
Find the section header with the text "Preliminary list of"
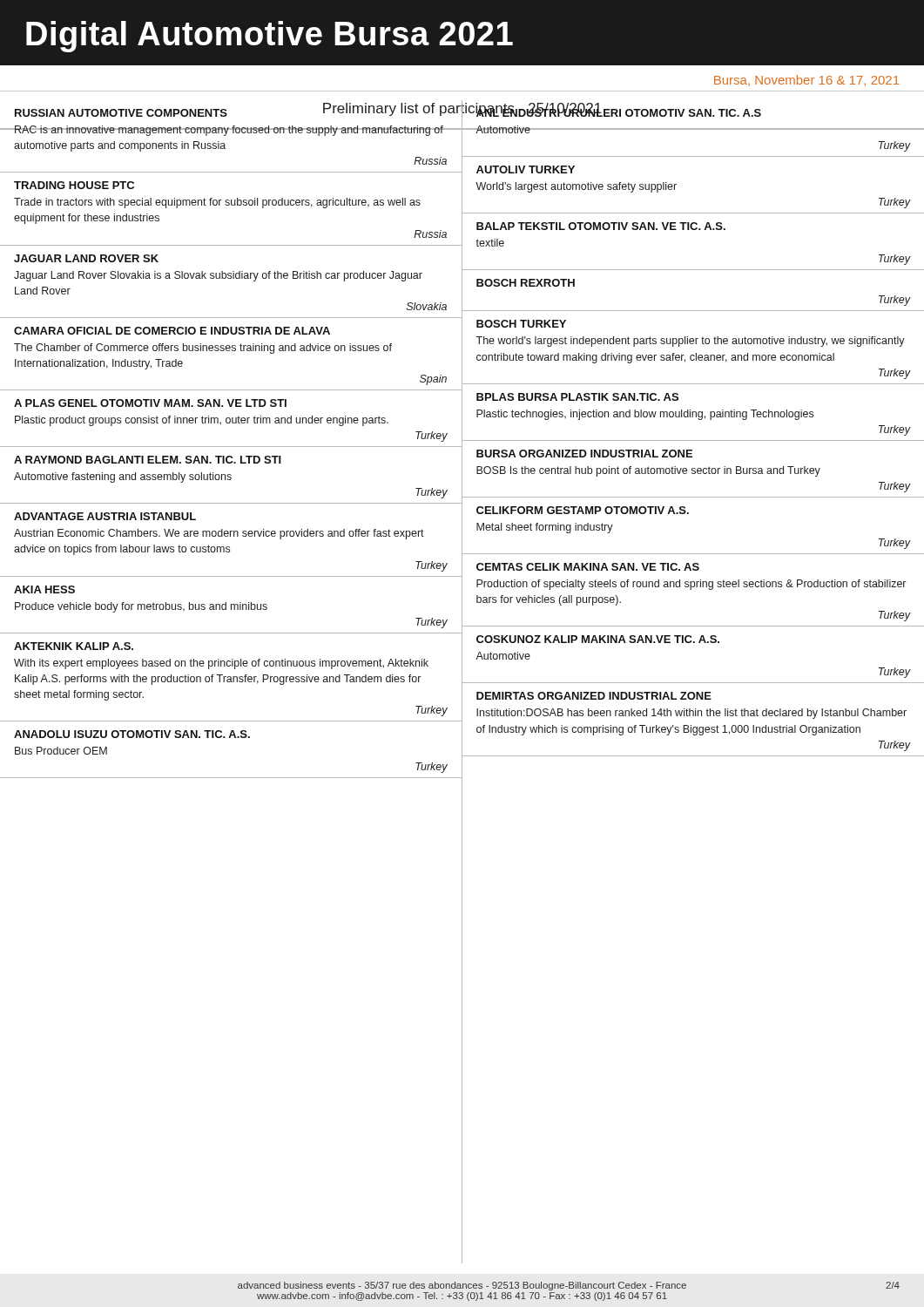tap(462, 108)
